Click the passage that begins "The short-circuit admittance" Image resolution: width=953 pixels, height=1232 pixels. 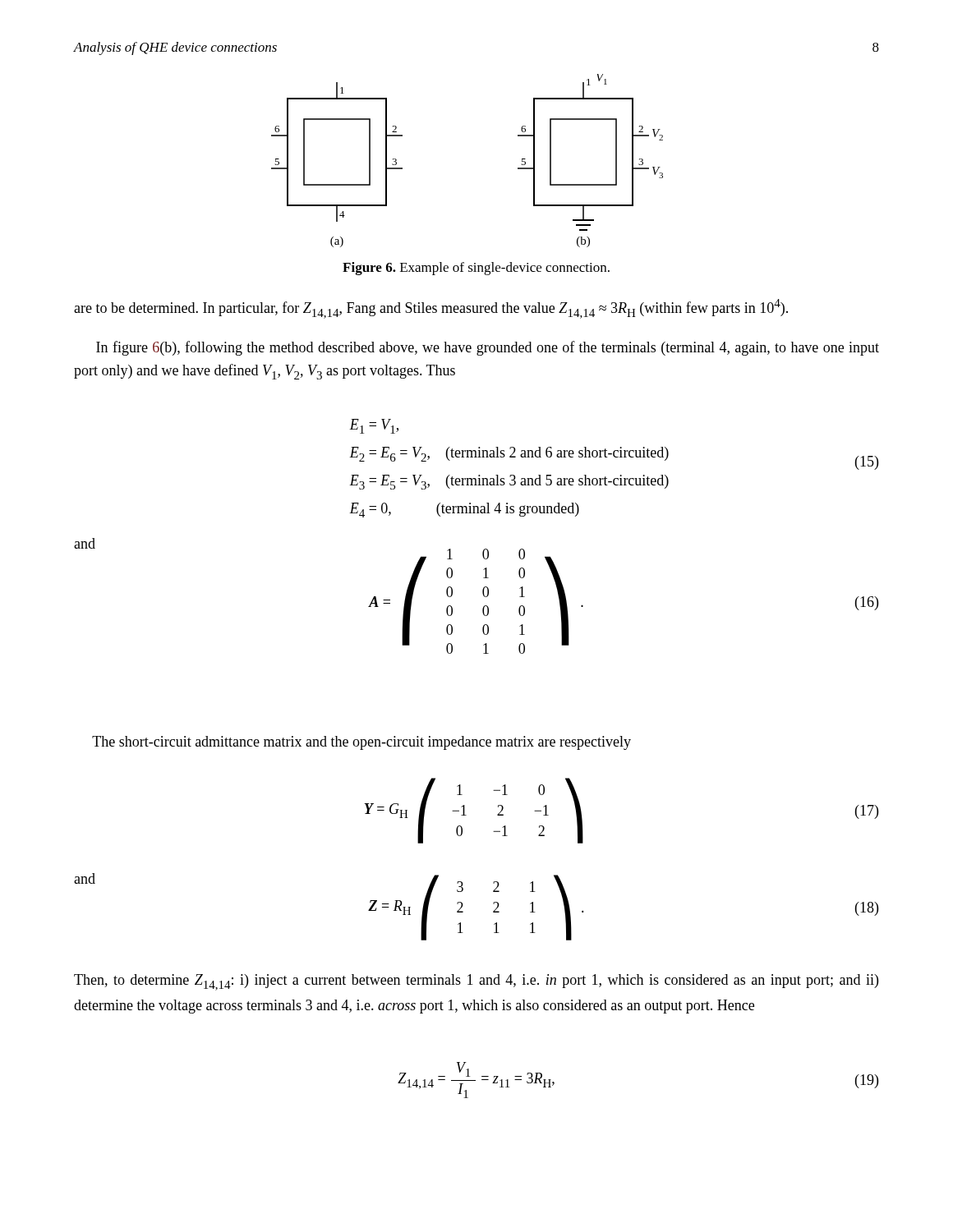tap(352, 742)
